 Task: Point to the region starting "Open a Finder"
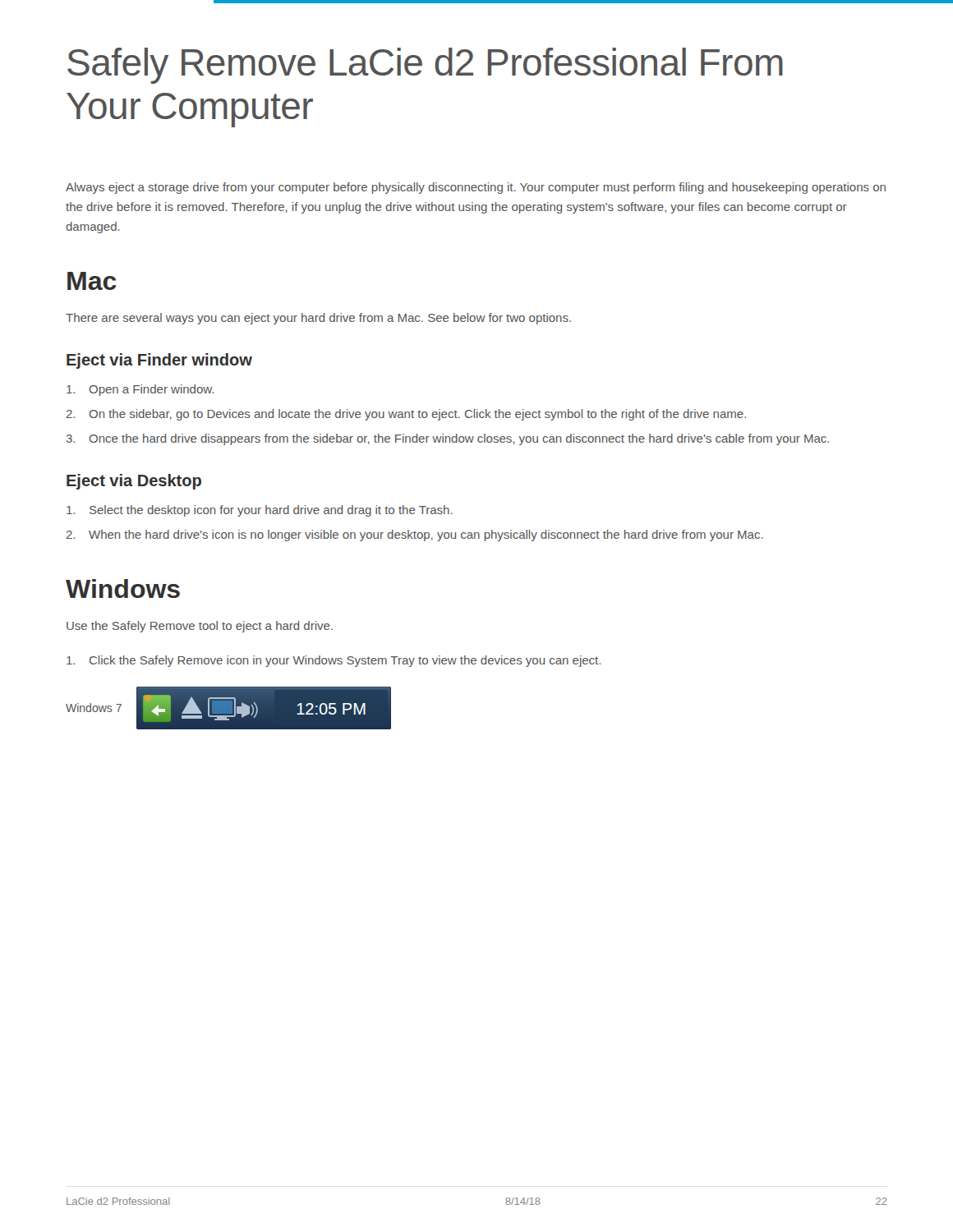click(x=140, y=390)
